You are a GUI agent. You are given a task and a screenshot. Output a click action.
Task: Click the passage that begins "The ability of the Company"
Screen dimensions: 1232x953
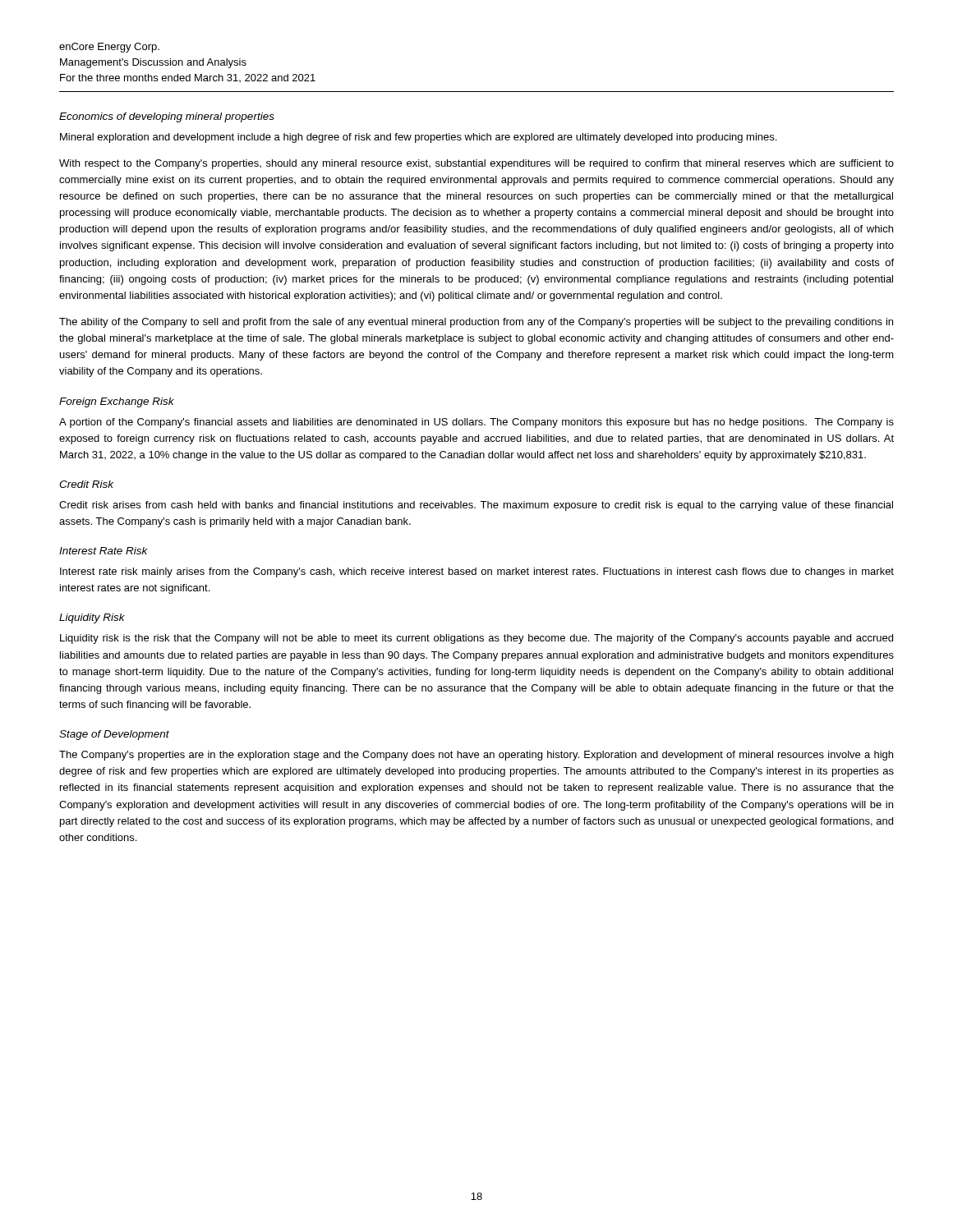pos(476,346)
